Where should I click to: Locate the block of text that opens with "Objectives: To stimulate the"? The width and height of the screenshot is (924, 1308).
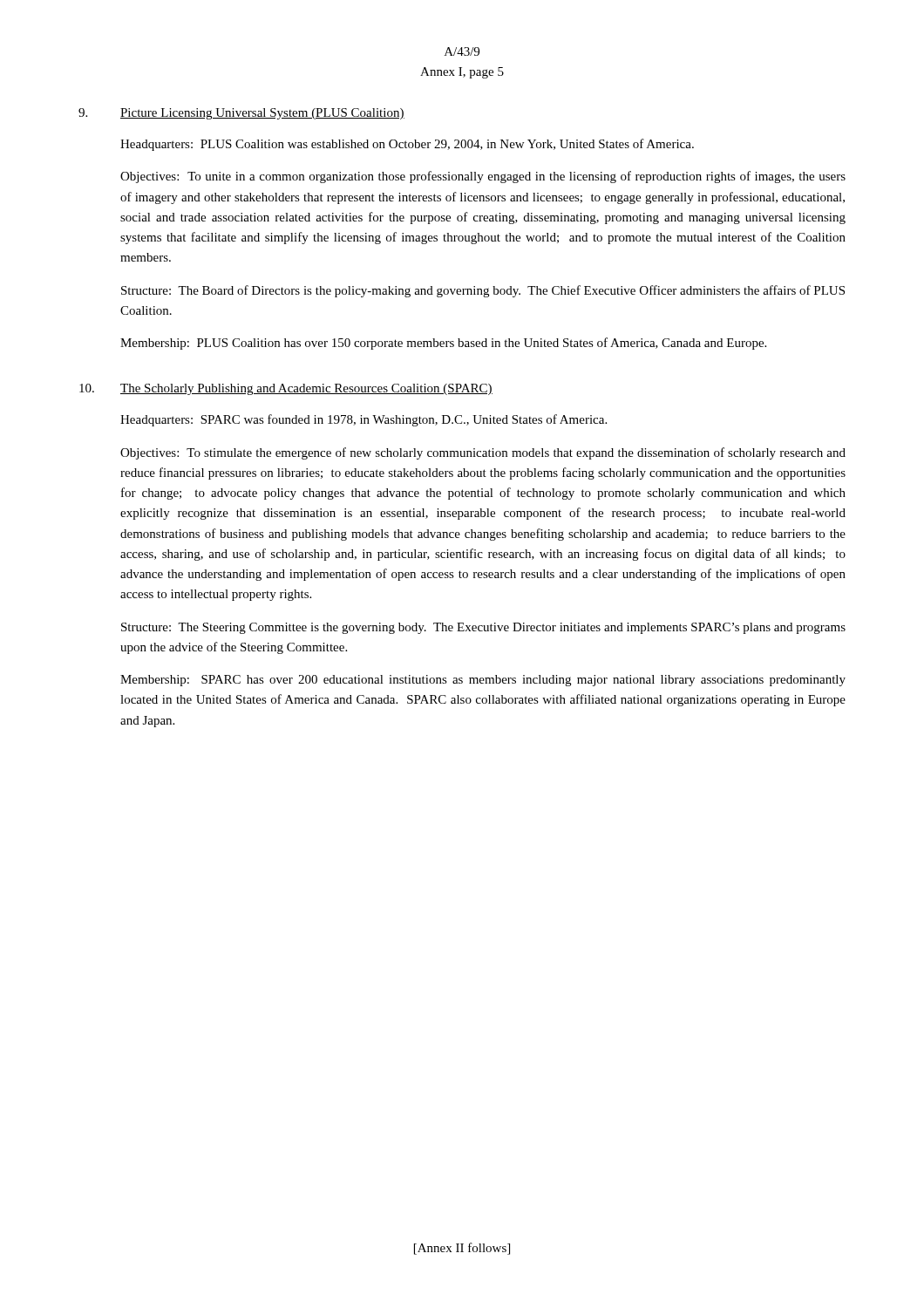pos(483,523)
